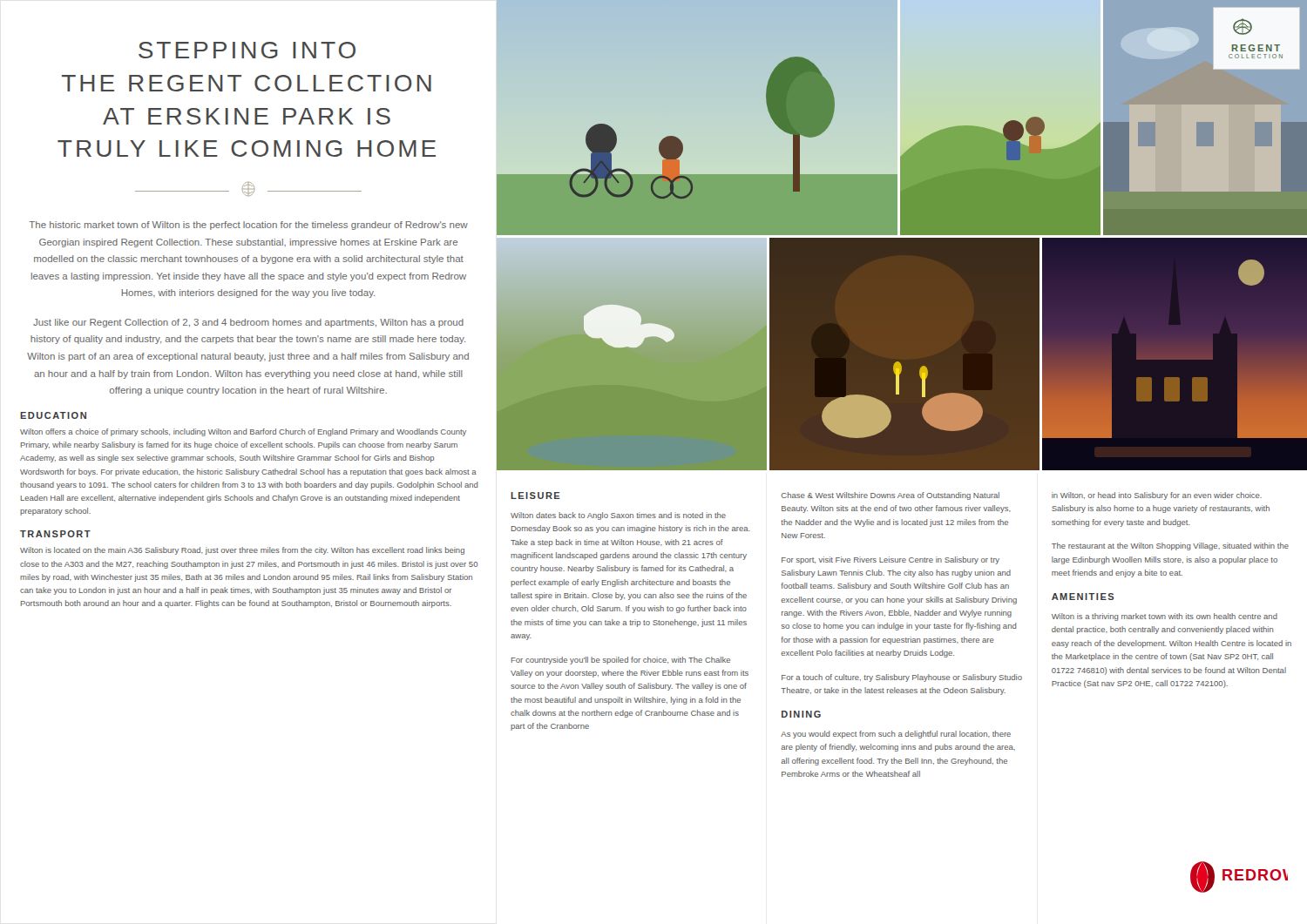Locate the block of text that opens with "As you would expect"
Viewport: 1307px width, 924px height.
click(898, 754)
